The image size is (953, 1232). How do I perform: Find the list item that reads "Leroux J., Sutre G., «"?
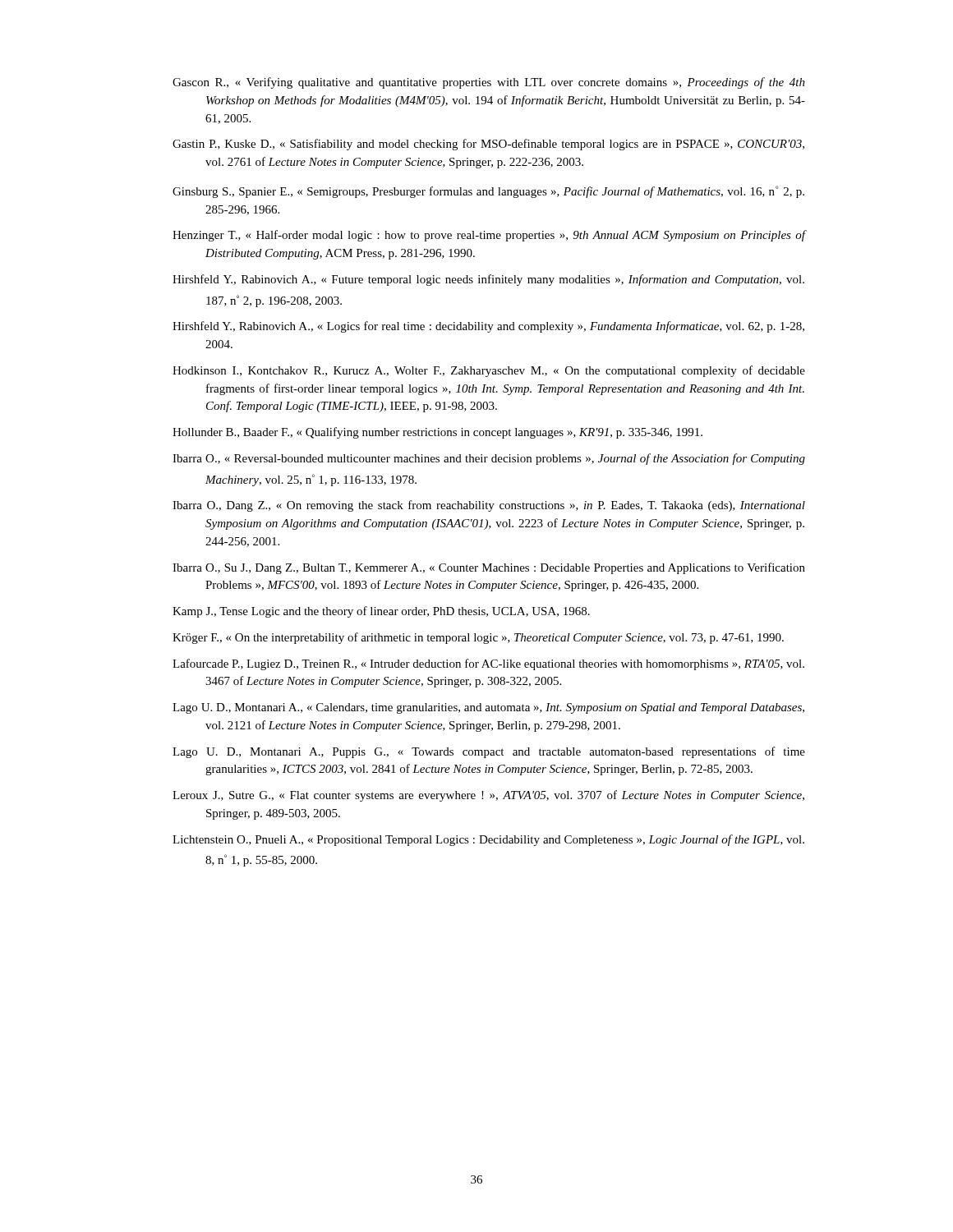489,804
